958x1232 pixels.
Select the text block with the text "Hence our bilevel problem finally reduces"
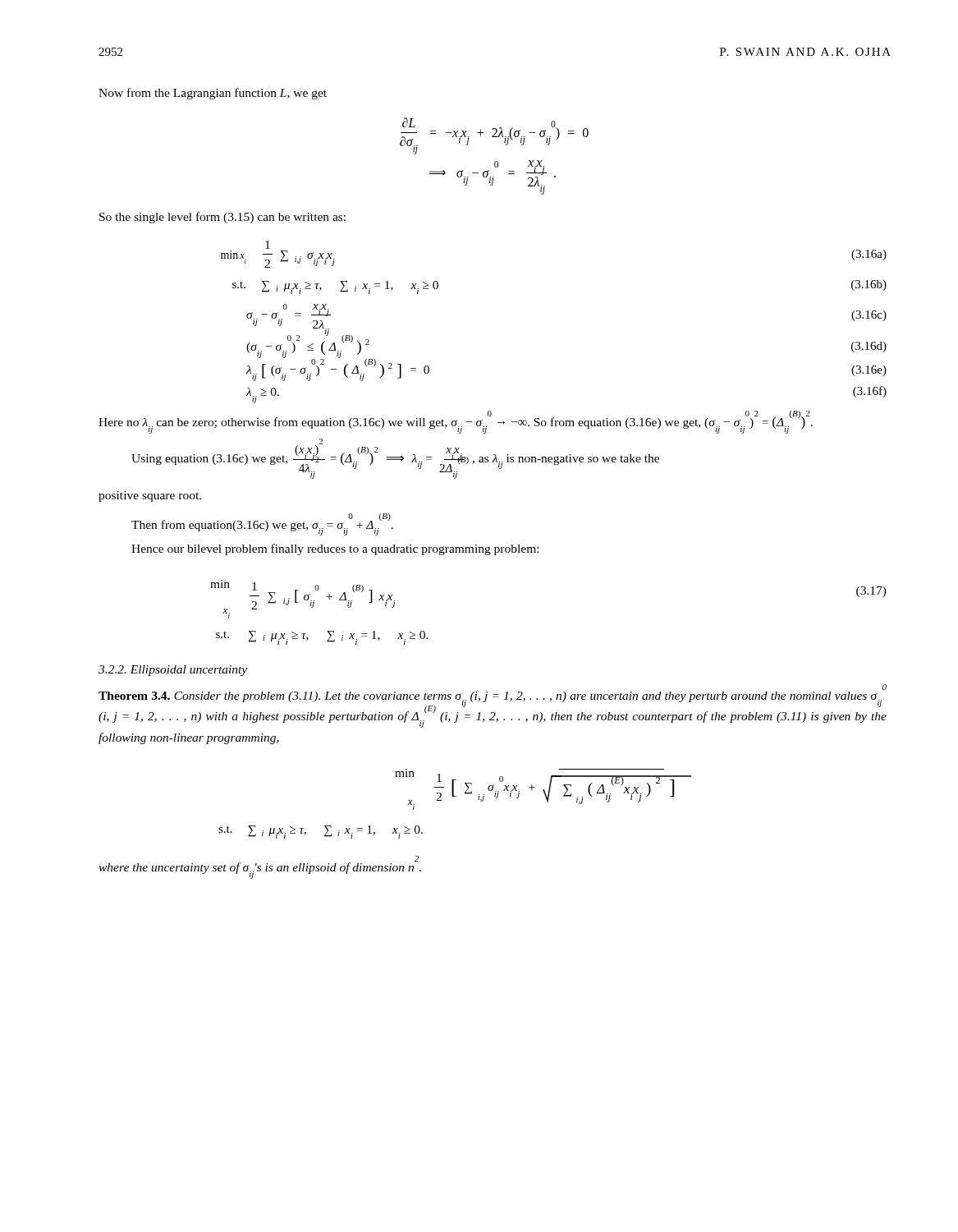[x=336, y=548]
